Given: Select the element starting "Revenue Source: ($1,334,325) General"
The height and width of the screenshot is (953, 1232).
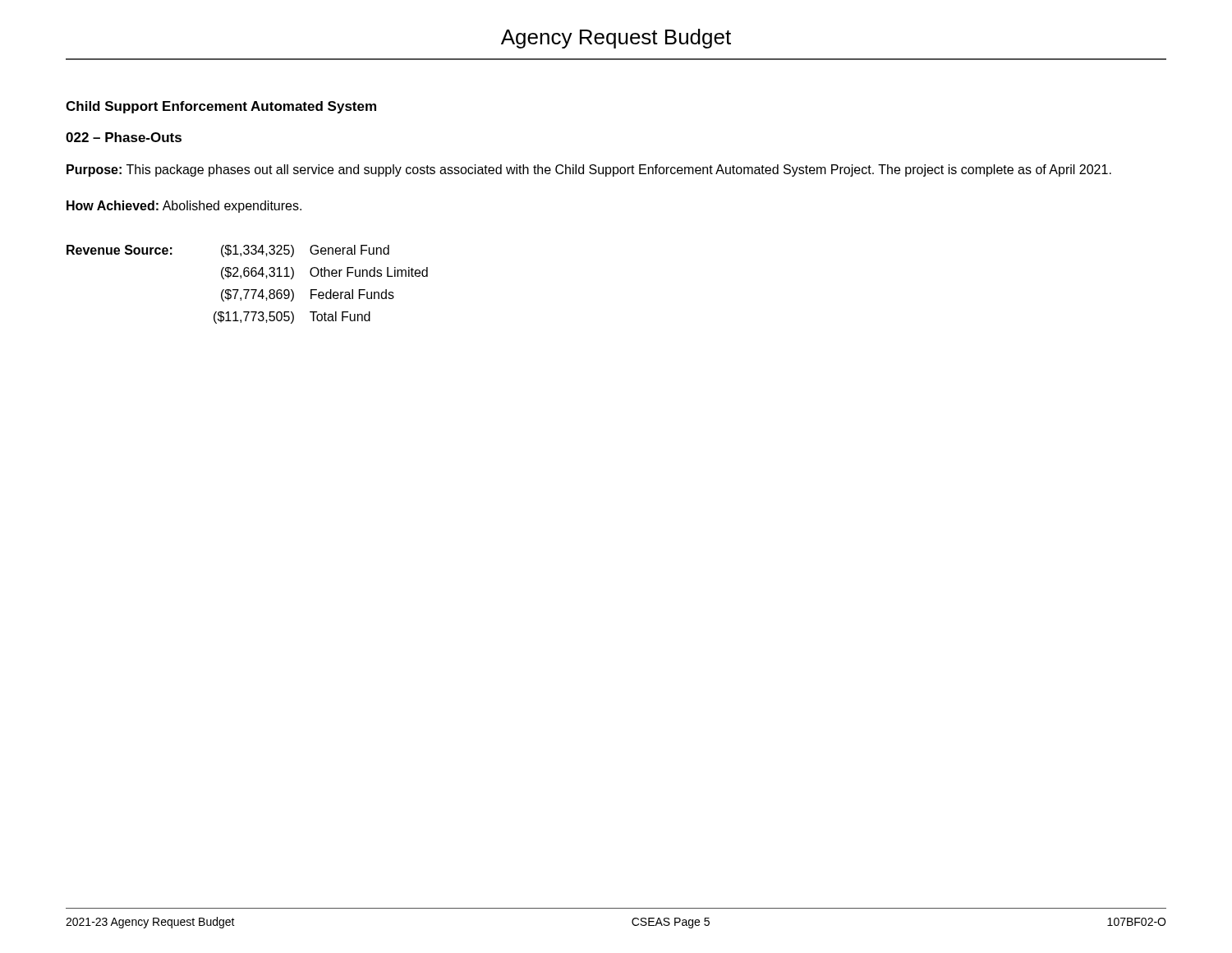Looking at the screenshot, I should [x=228, y=251].
